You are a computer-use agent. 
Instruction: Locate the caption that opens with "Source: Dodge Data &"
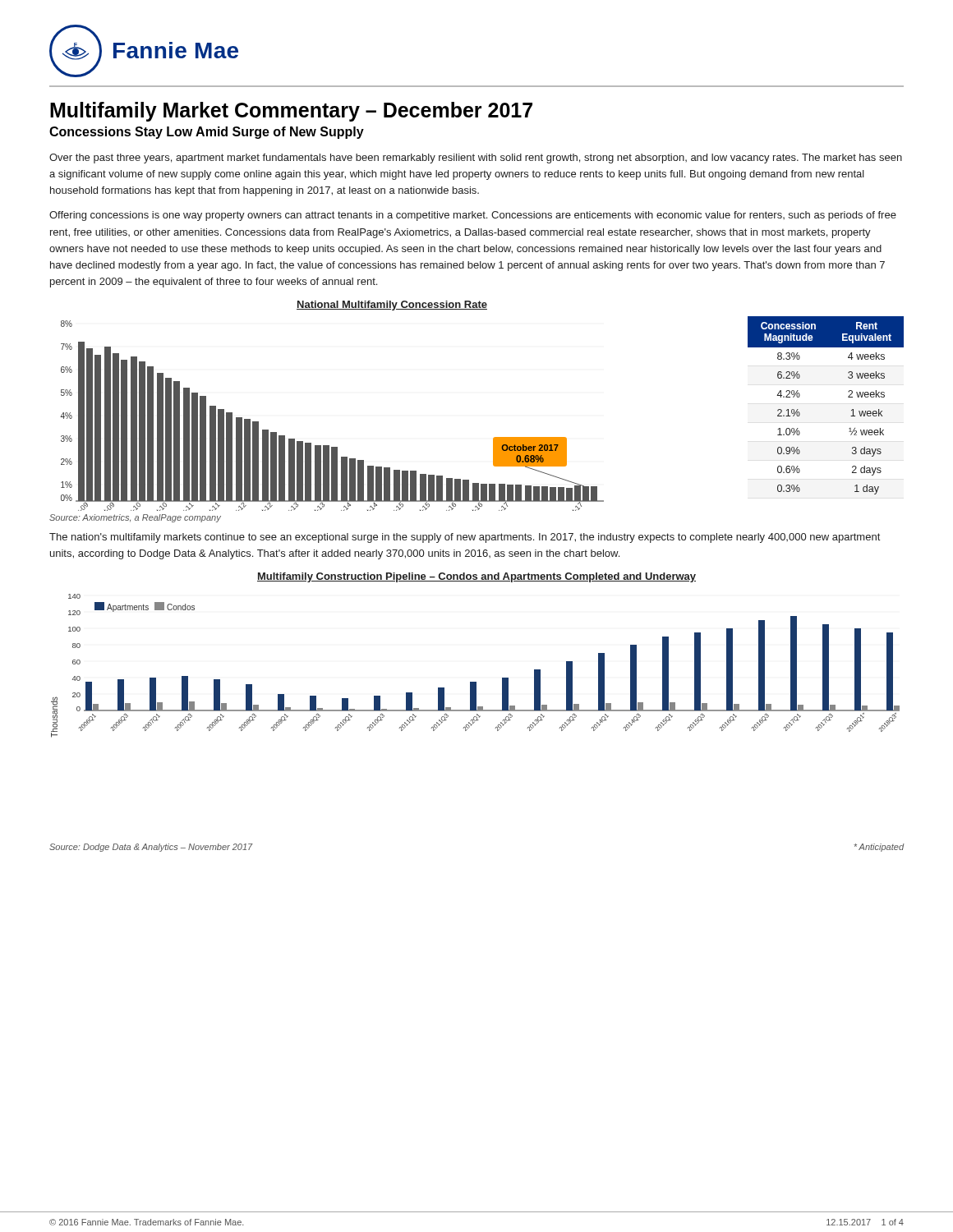tap(157, 847)
